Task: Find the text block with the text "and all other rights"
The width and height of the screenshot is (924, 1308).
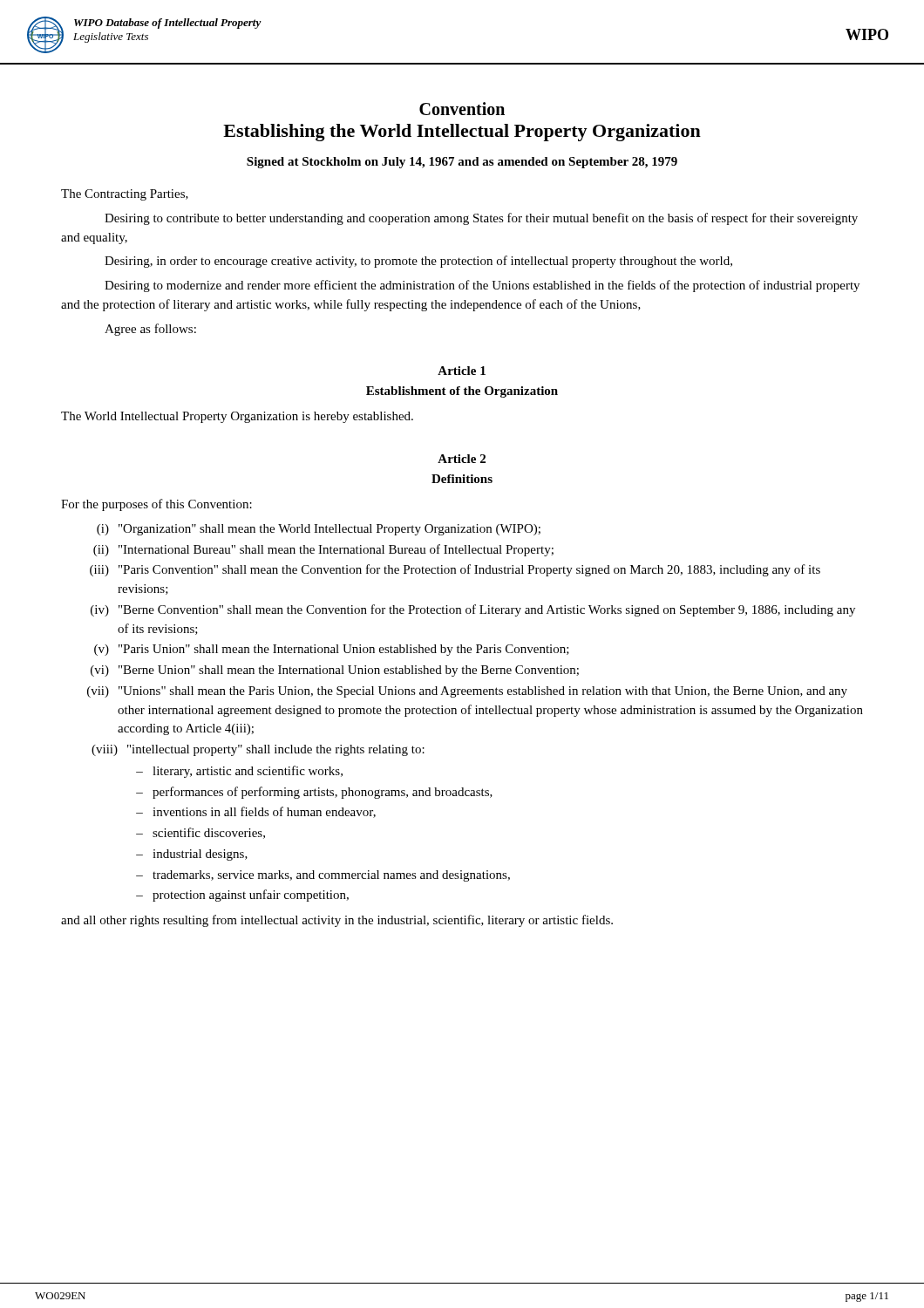Action: [337, 920]
